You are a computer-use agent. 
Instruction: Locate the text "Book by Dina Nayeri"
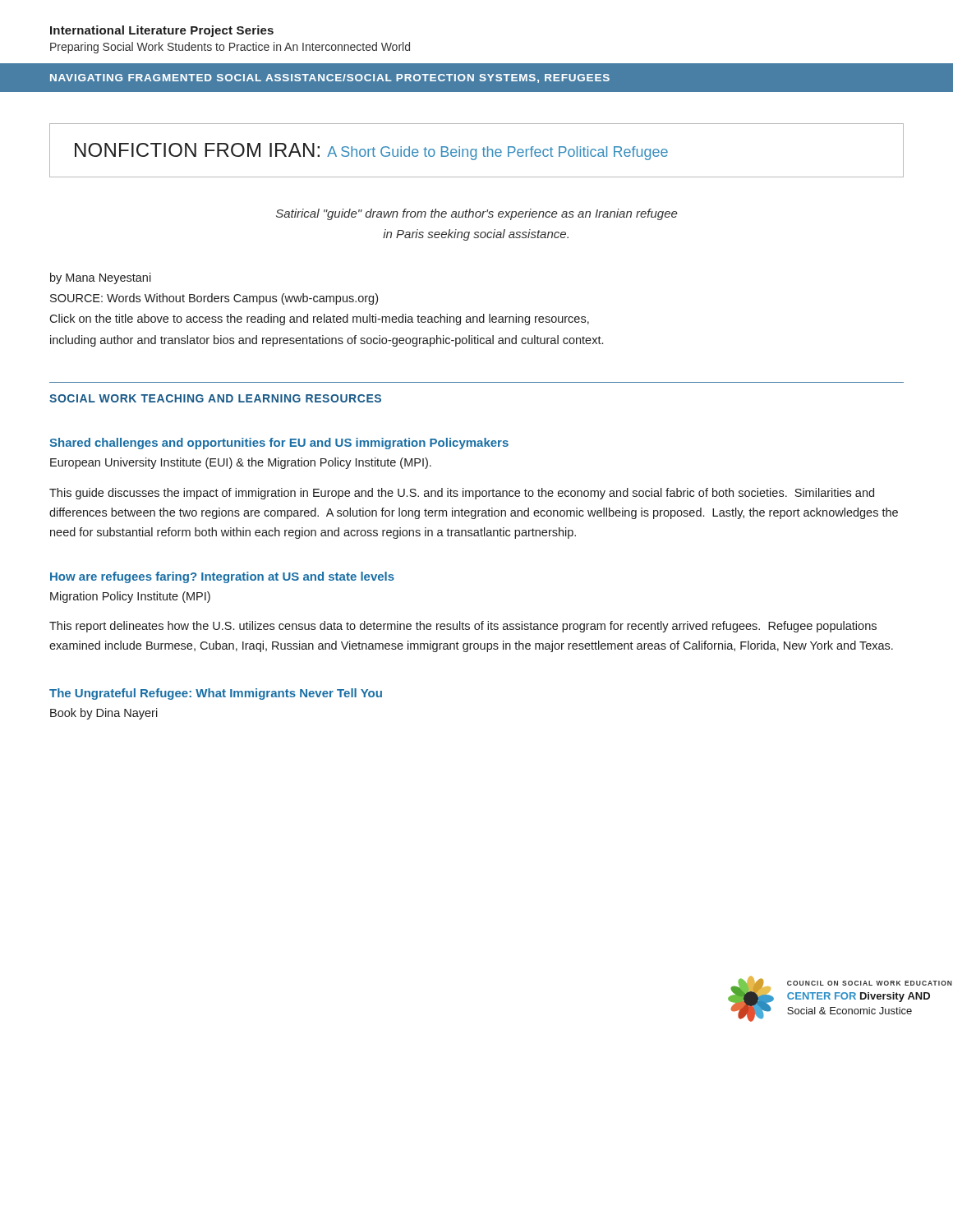(x=104, y=713)
